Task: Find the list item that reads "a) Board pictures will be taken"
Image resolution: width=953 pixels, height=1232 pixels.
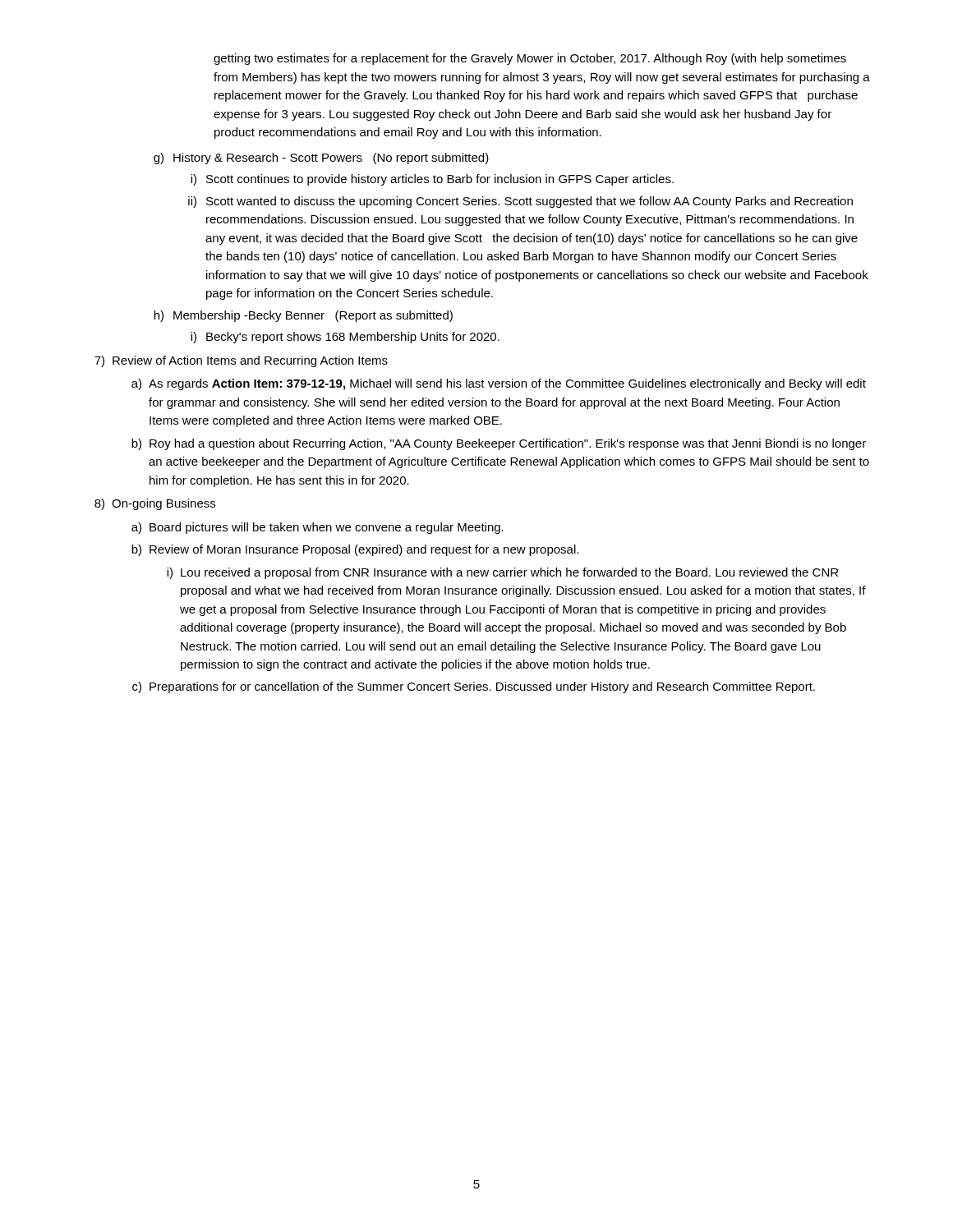Action: (492, 527)
